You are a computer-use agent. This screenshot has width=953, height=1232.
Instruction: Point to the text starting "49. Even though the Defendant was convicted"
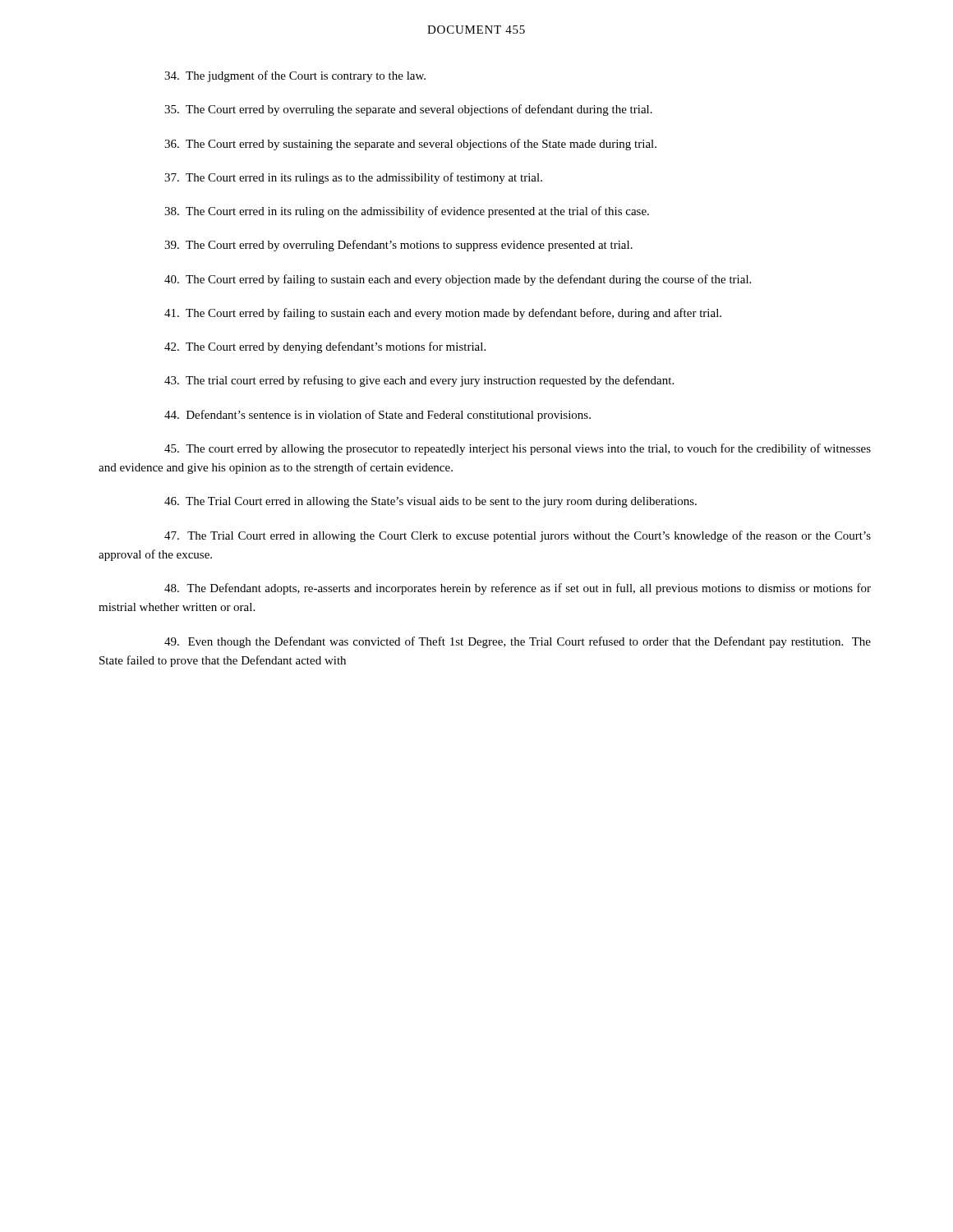click(x=485, y=651)
